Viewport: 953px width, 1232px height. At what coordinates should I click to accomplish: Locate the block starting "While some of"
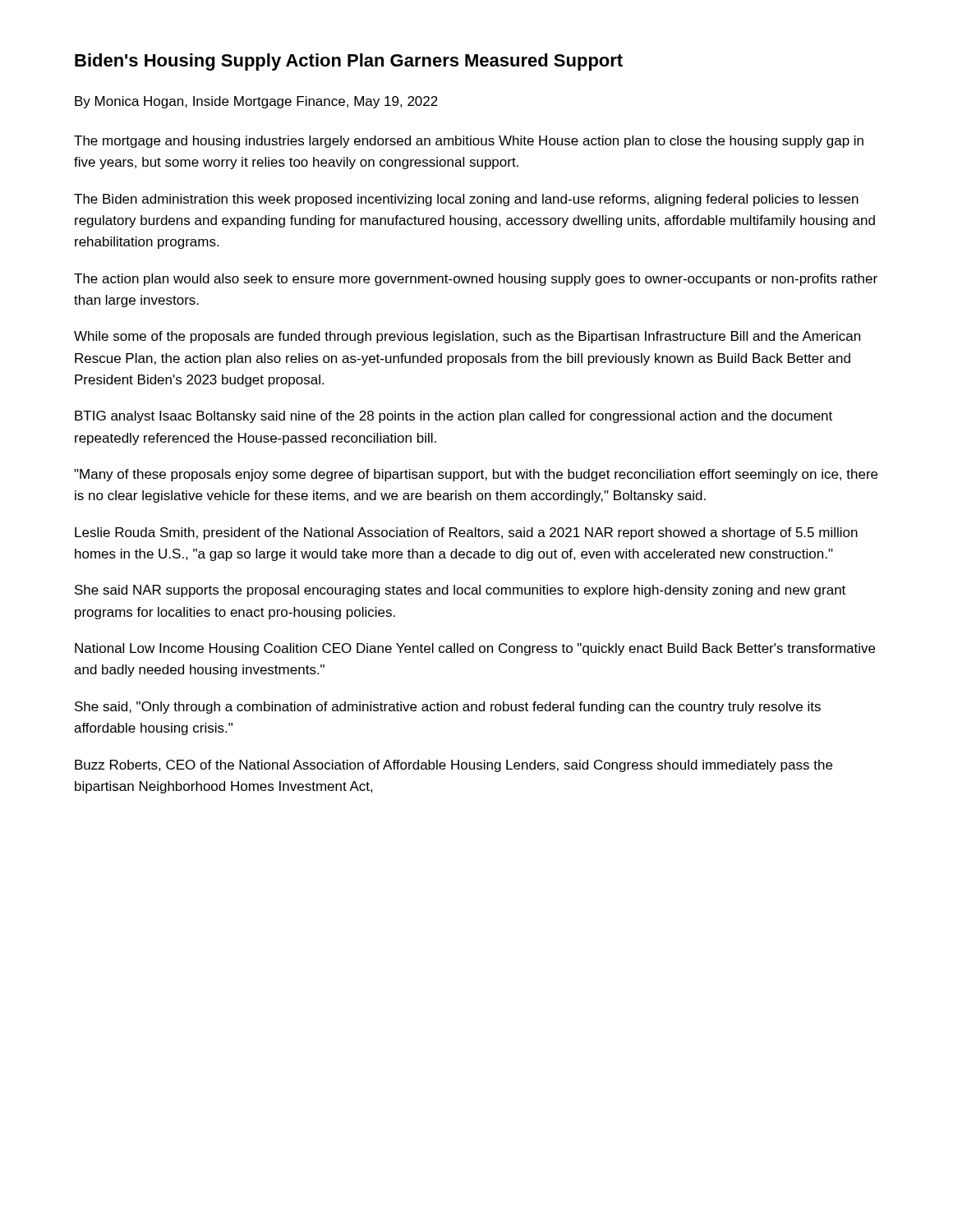coord(468,358)
